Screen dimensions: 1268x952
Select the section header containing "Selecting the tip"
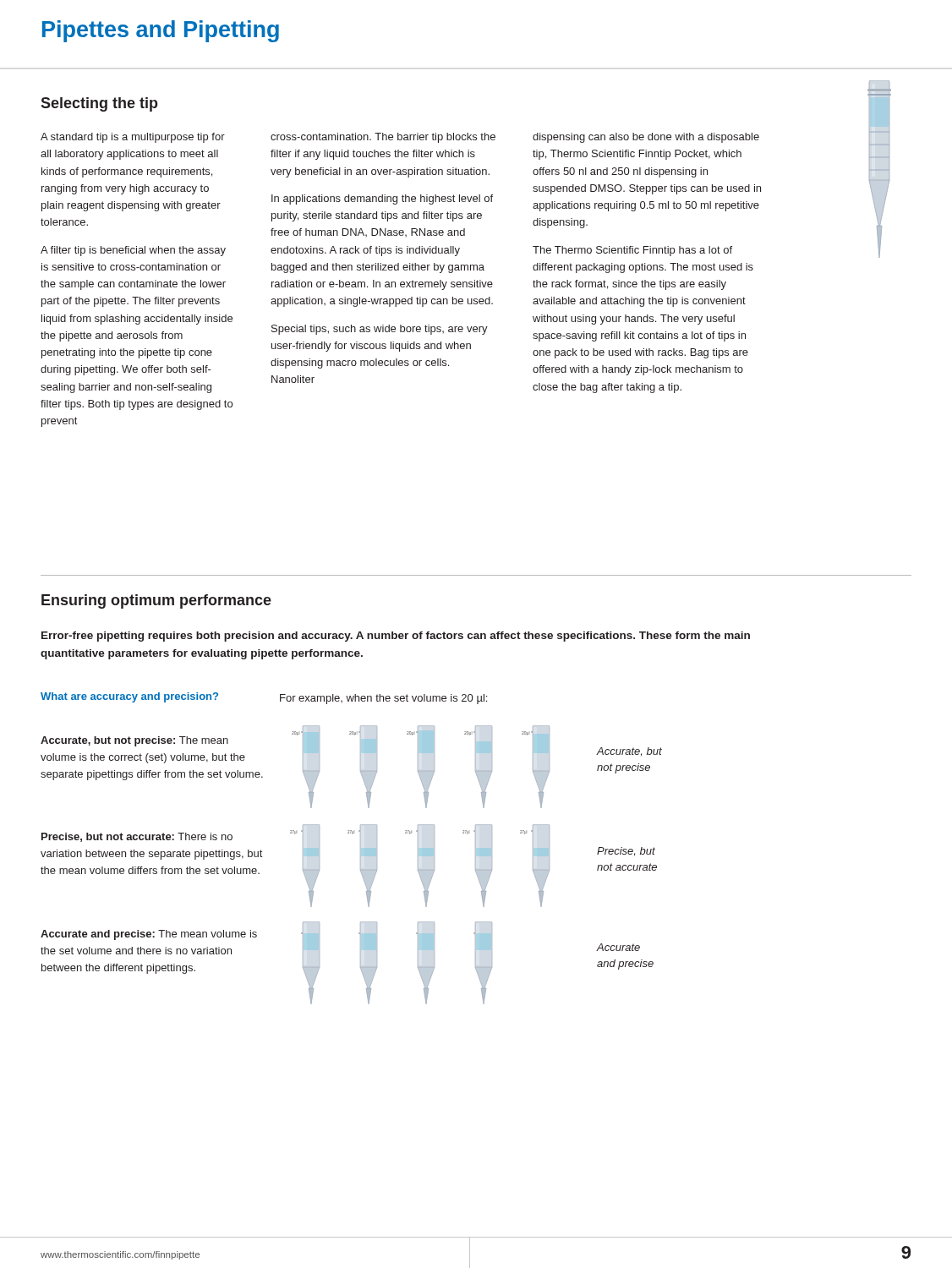tap(99, 103)
